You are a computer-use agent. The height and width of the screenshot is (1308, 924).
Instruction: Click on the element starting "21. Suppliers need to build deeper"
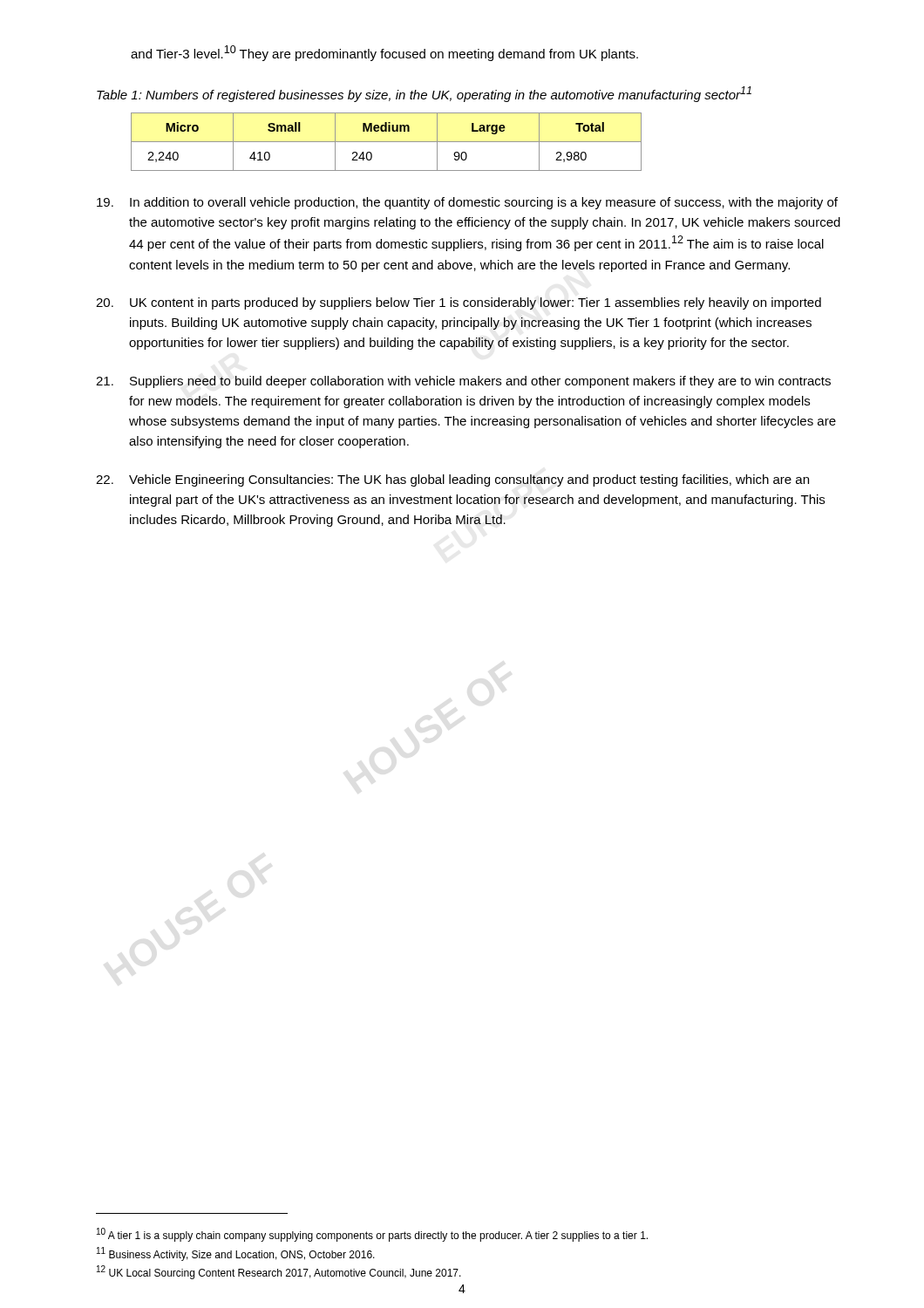(471, 411)
